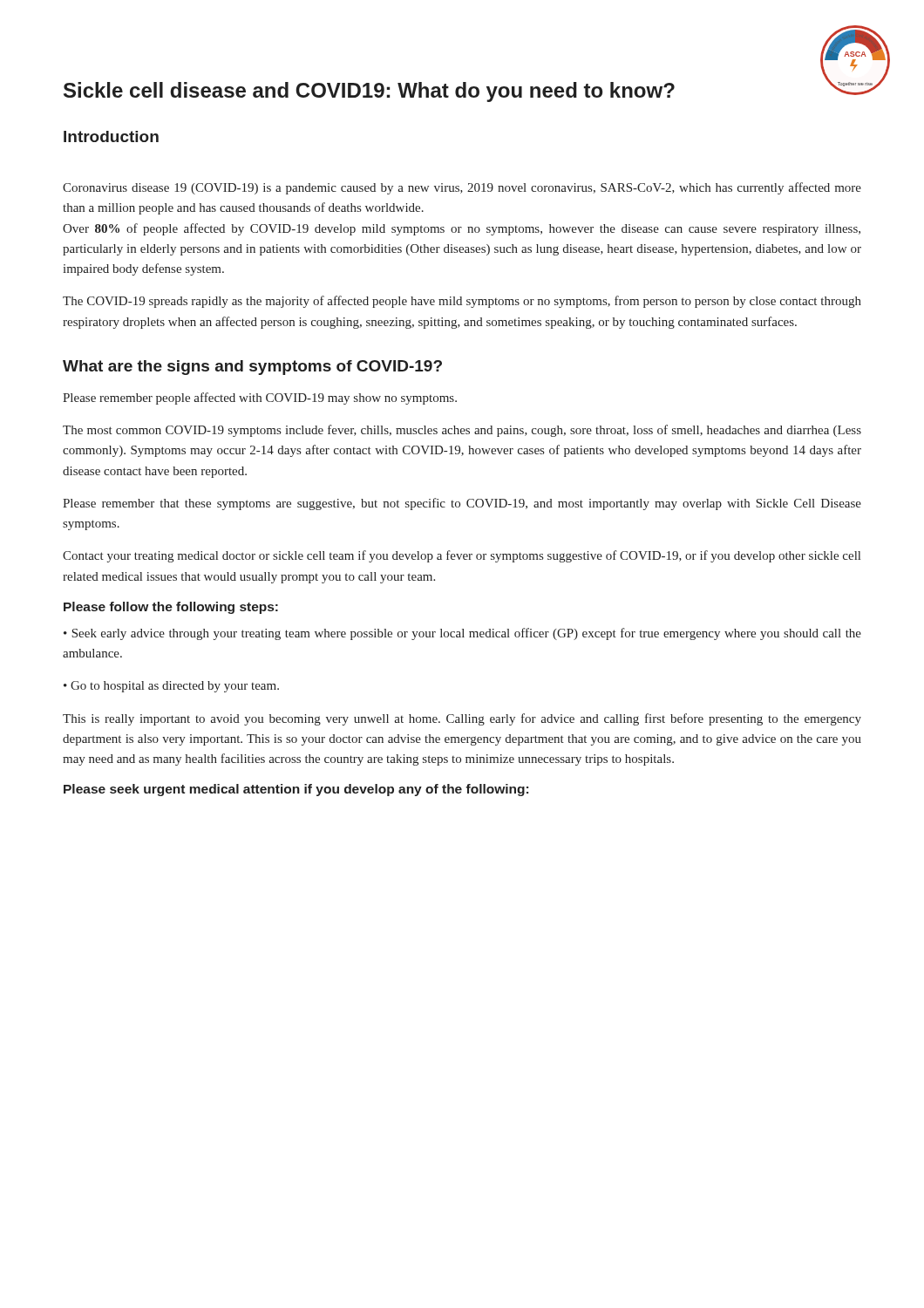Click the section header that begins "Please follow the"

(171, 608)
